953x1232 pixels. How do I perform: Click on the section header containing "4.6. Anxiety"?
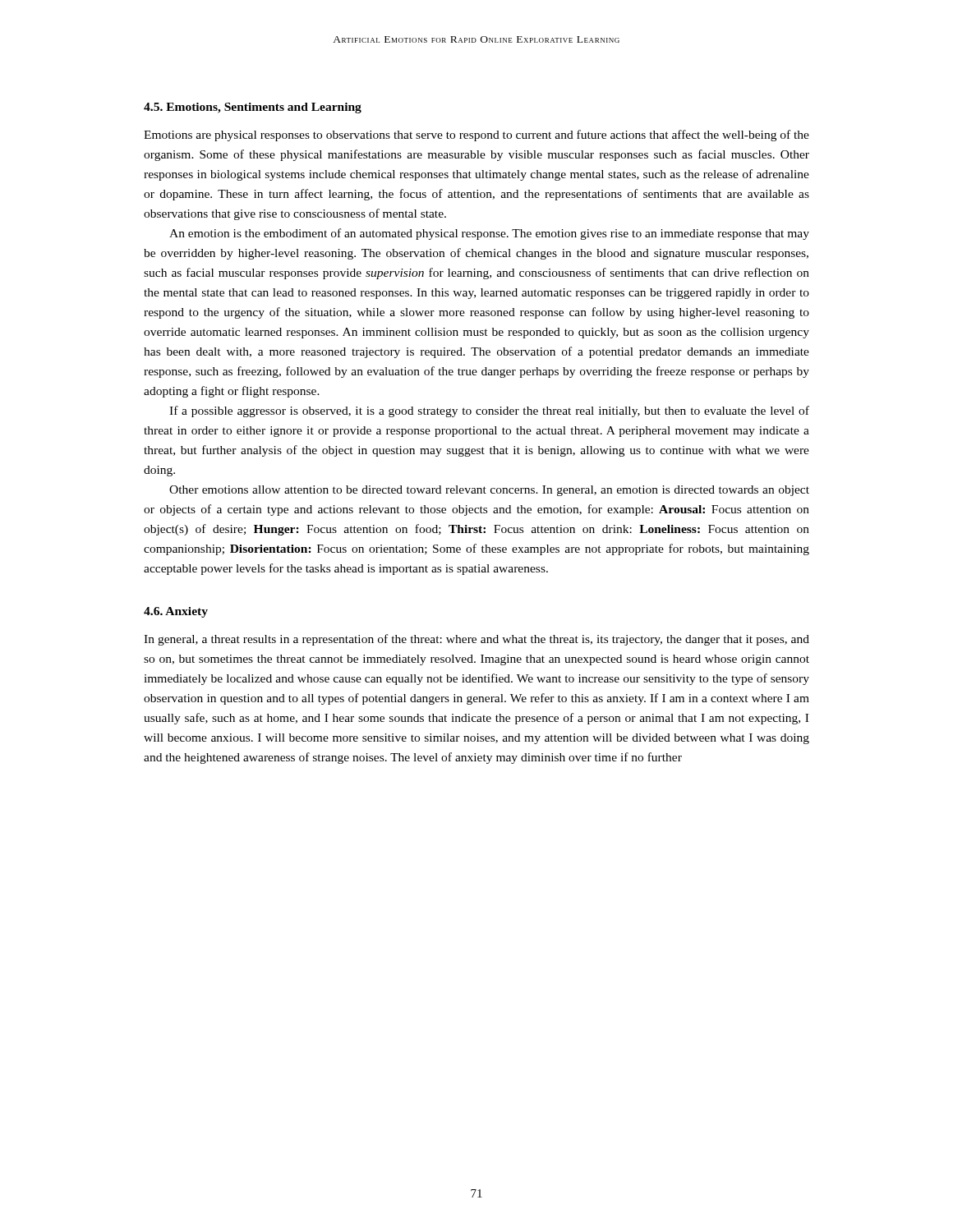pos(176,611)
